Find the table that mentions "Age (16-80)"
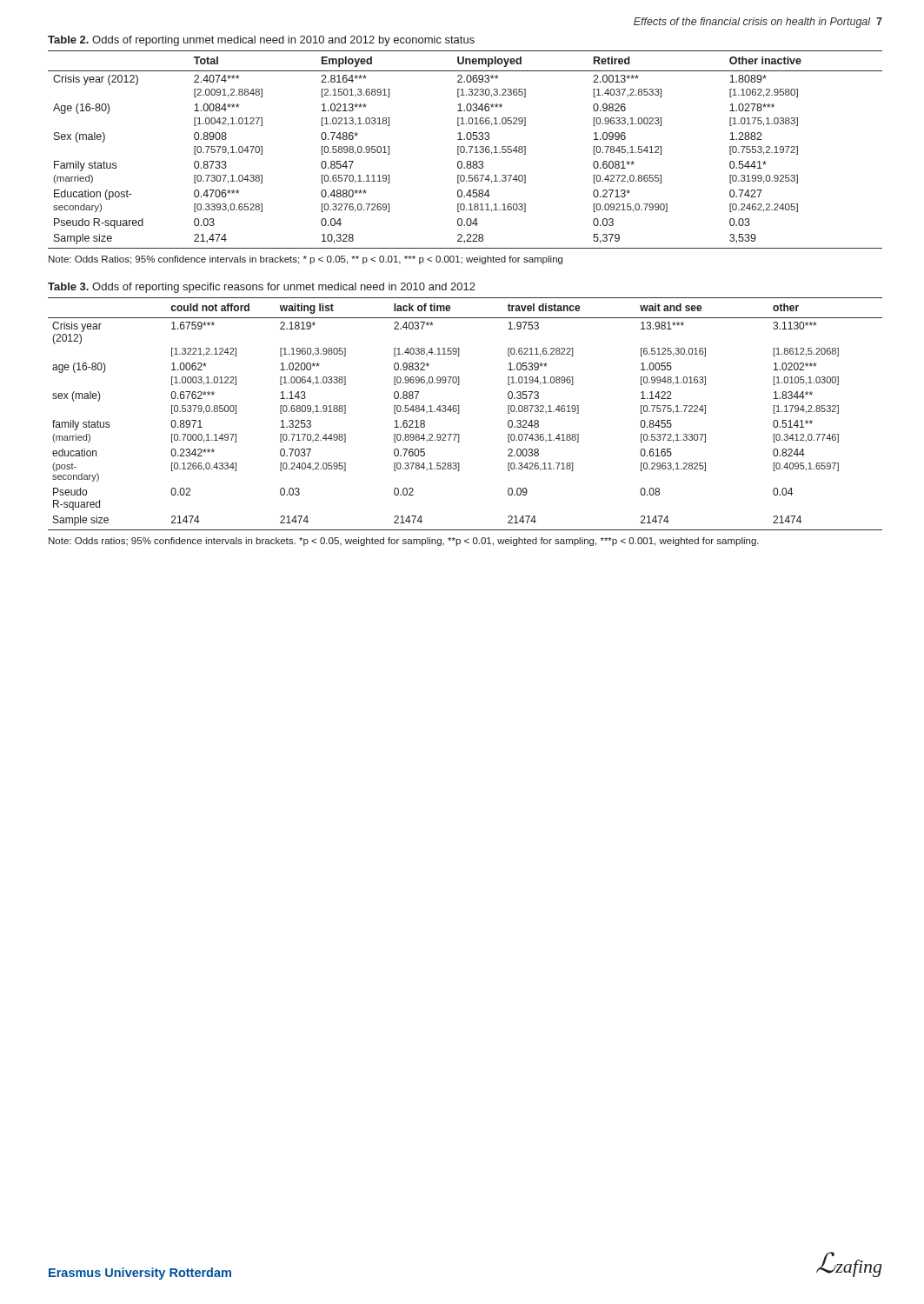The width and height of the screenshot is (924, 1304). (x=465, y=150)
